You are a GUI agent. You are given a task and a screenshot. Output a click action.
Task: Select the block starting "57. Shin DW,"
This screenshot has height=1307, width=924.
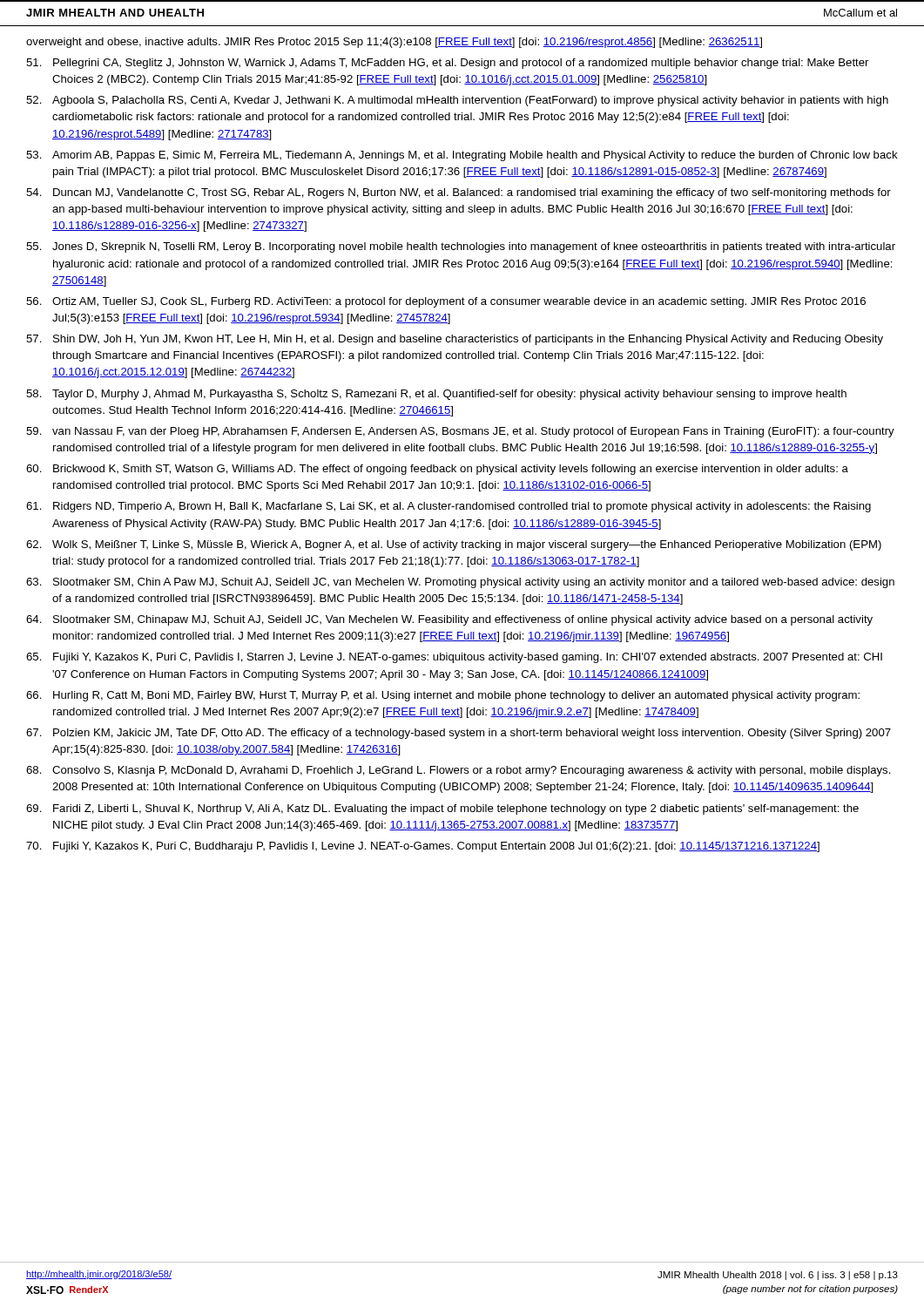462,355
